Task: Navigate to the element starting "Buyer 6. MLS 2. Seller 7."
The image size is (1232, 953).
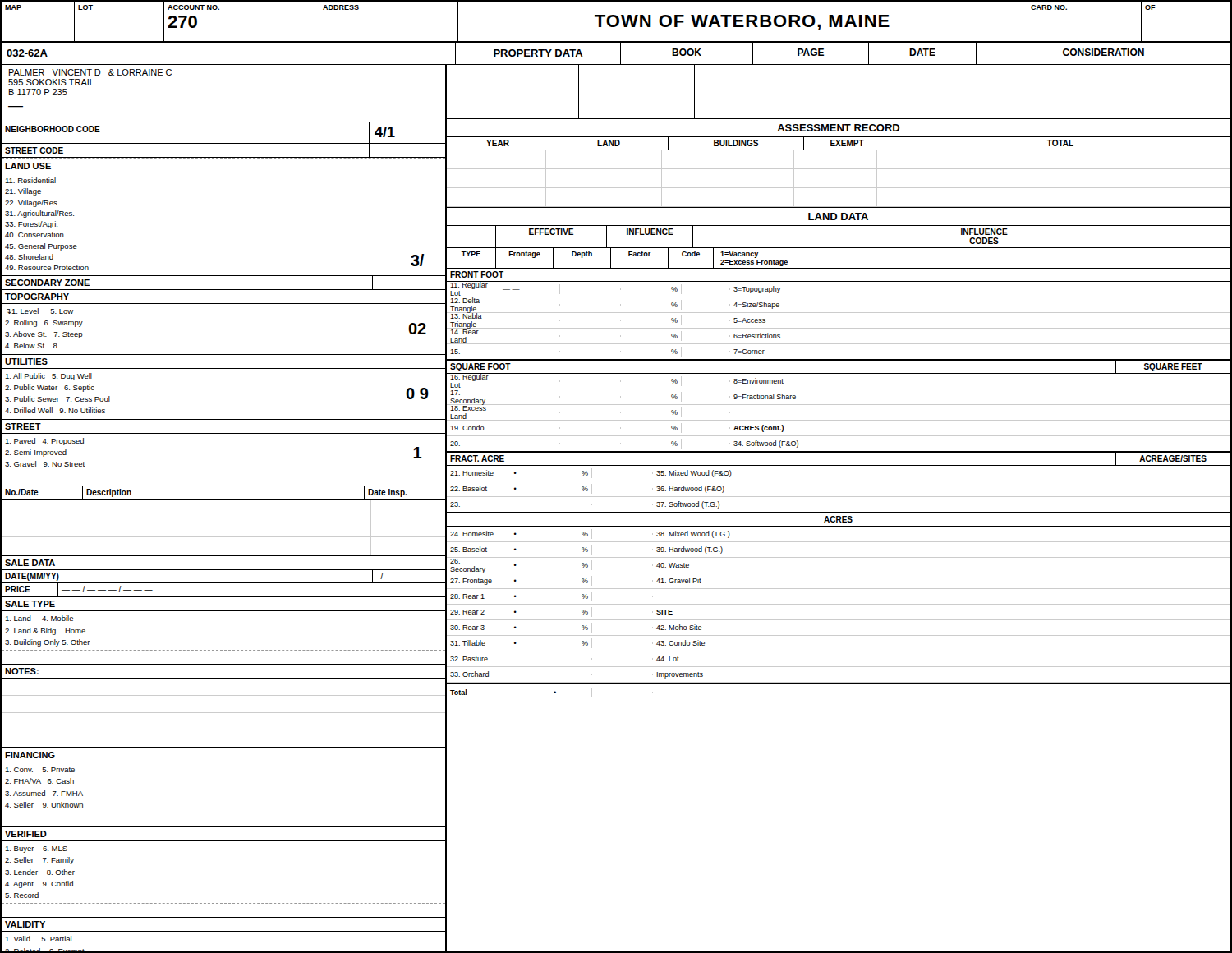Action: coord(40,872)
